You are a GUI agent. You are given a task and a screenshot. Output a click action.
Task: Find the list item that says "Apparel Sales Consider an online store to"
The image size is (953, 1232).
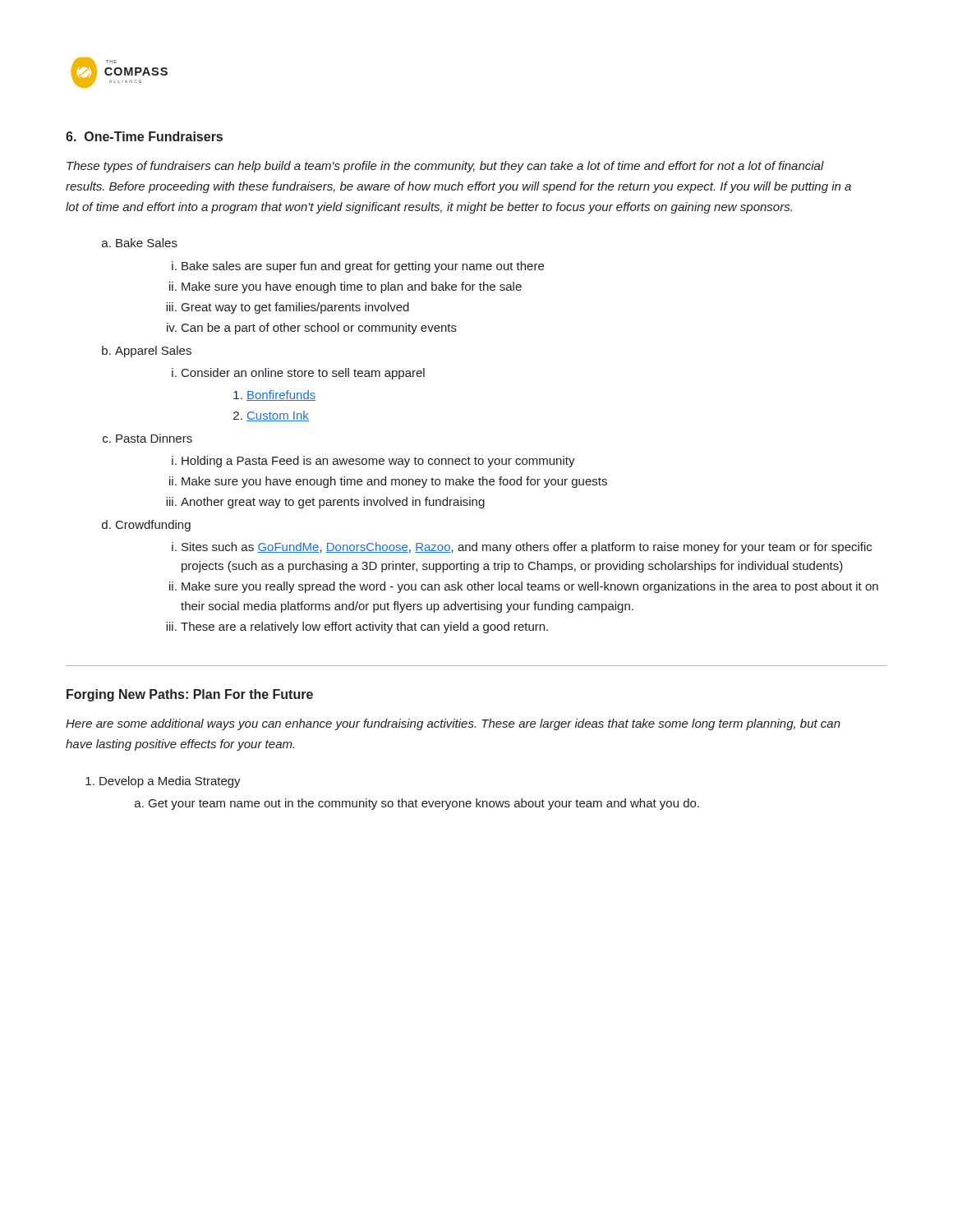pos(153,352)
